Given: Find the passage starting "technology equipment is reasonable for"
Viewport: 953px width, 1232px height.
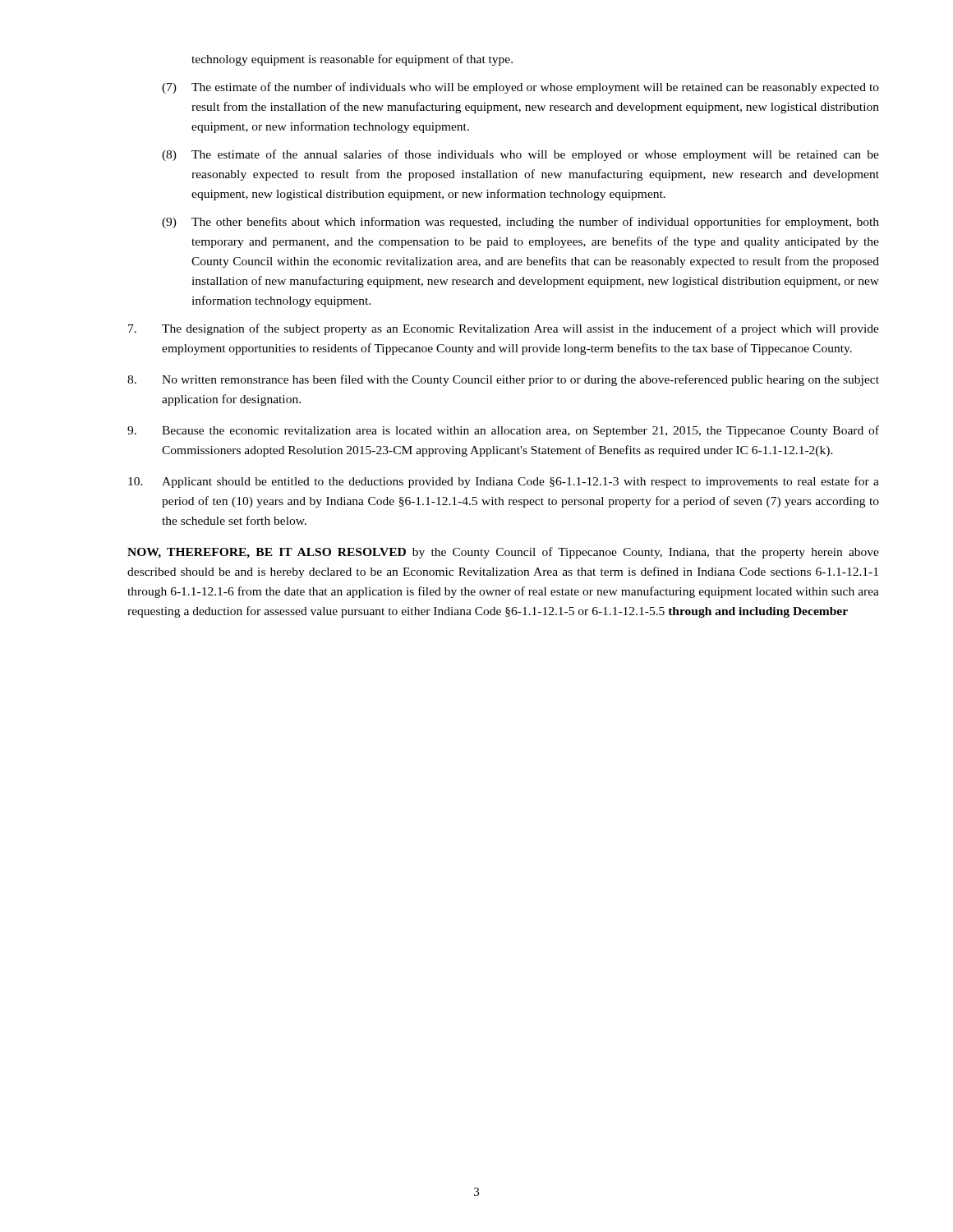Looking at the screenshot, I should (x=503, y=59).
